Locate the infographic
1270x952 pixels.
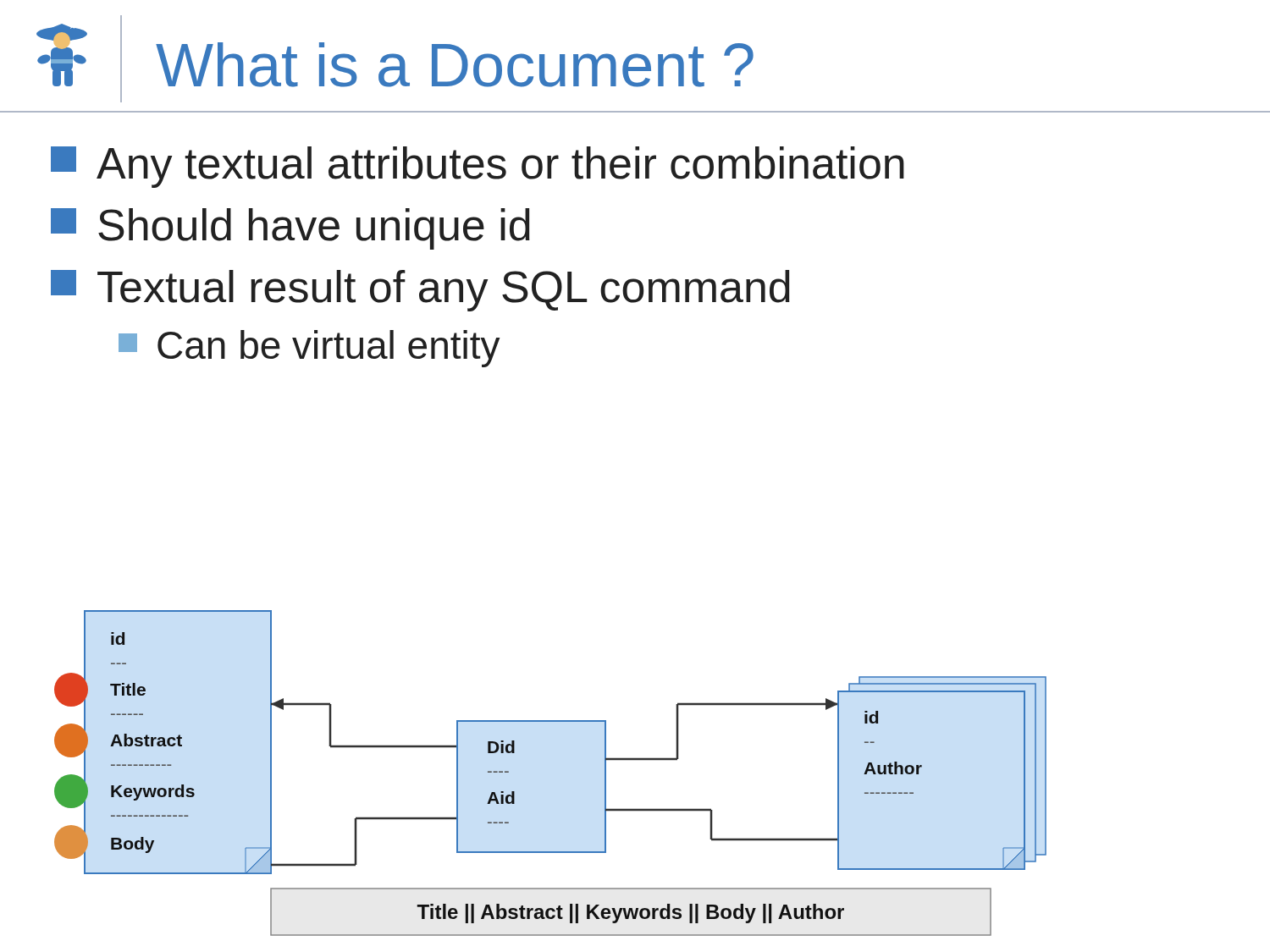(635, 770)
